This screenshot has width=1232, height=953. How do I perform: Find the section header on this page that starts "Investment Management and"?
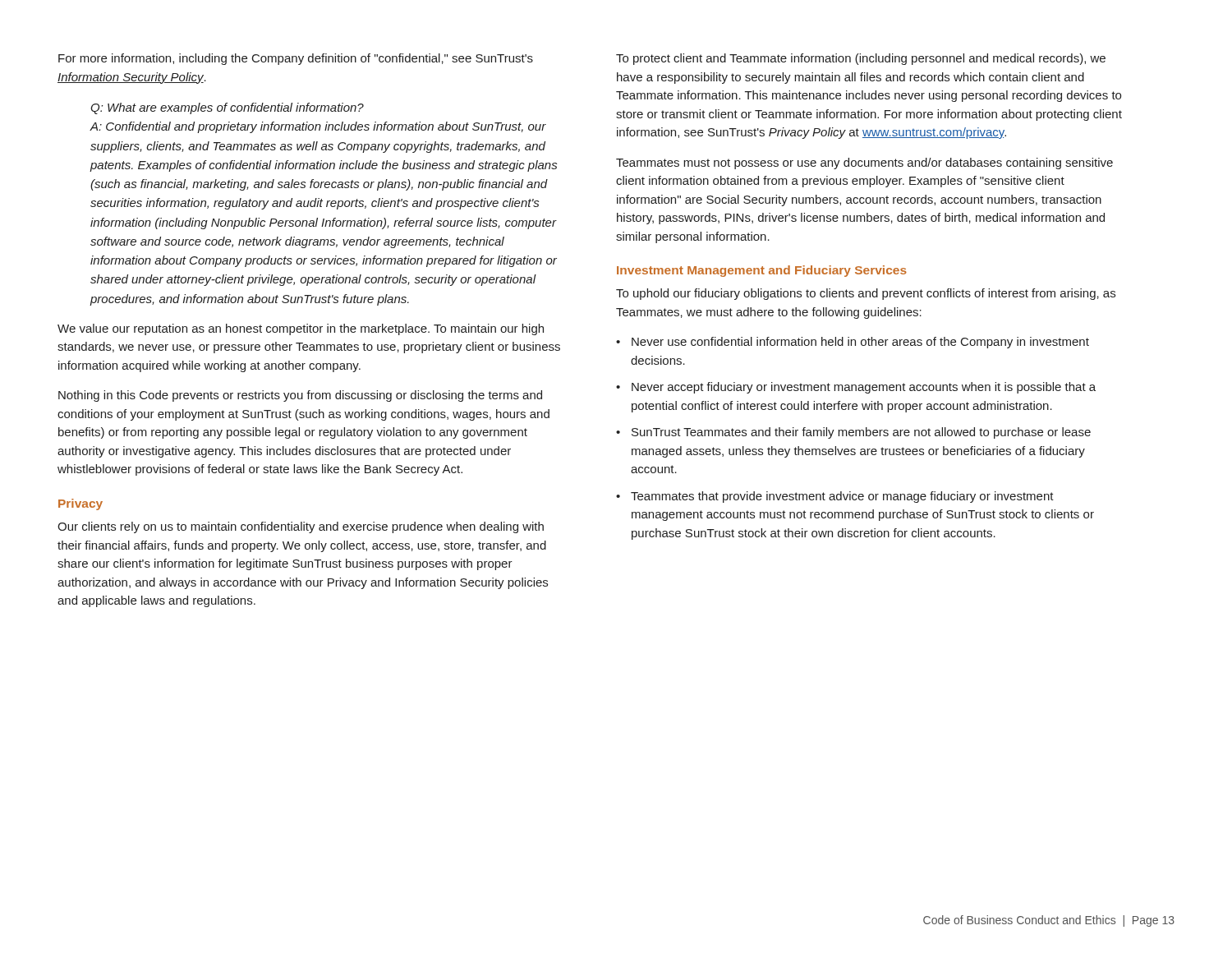871,270
